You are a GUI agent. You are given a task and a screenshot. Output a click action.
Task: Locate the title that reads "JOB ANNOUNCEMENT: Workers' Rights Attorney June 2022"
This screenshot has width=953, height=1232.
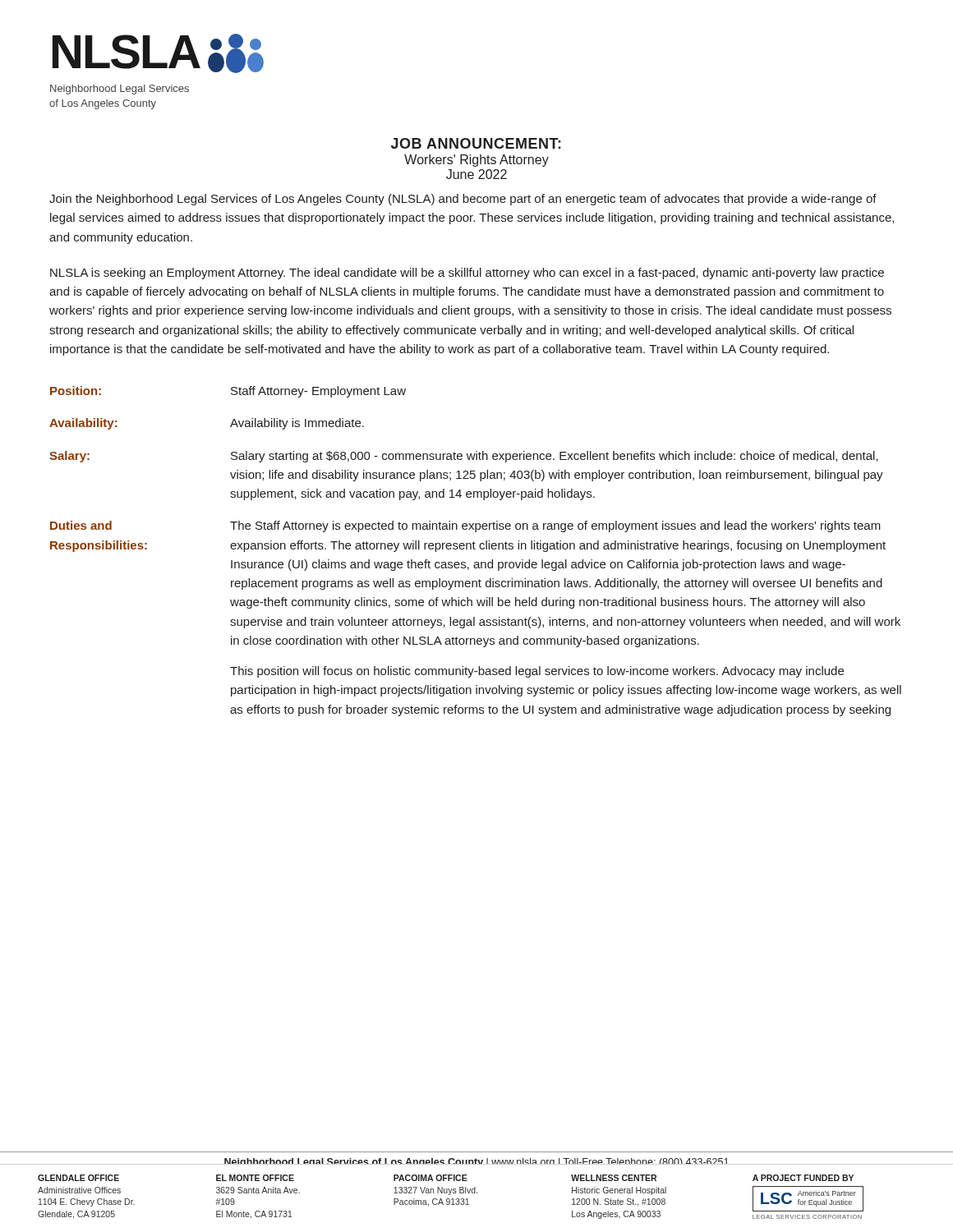(x=476, y=159)
